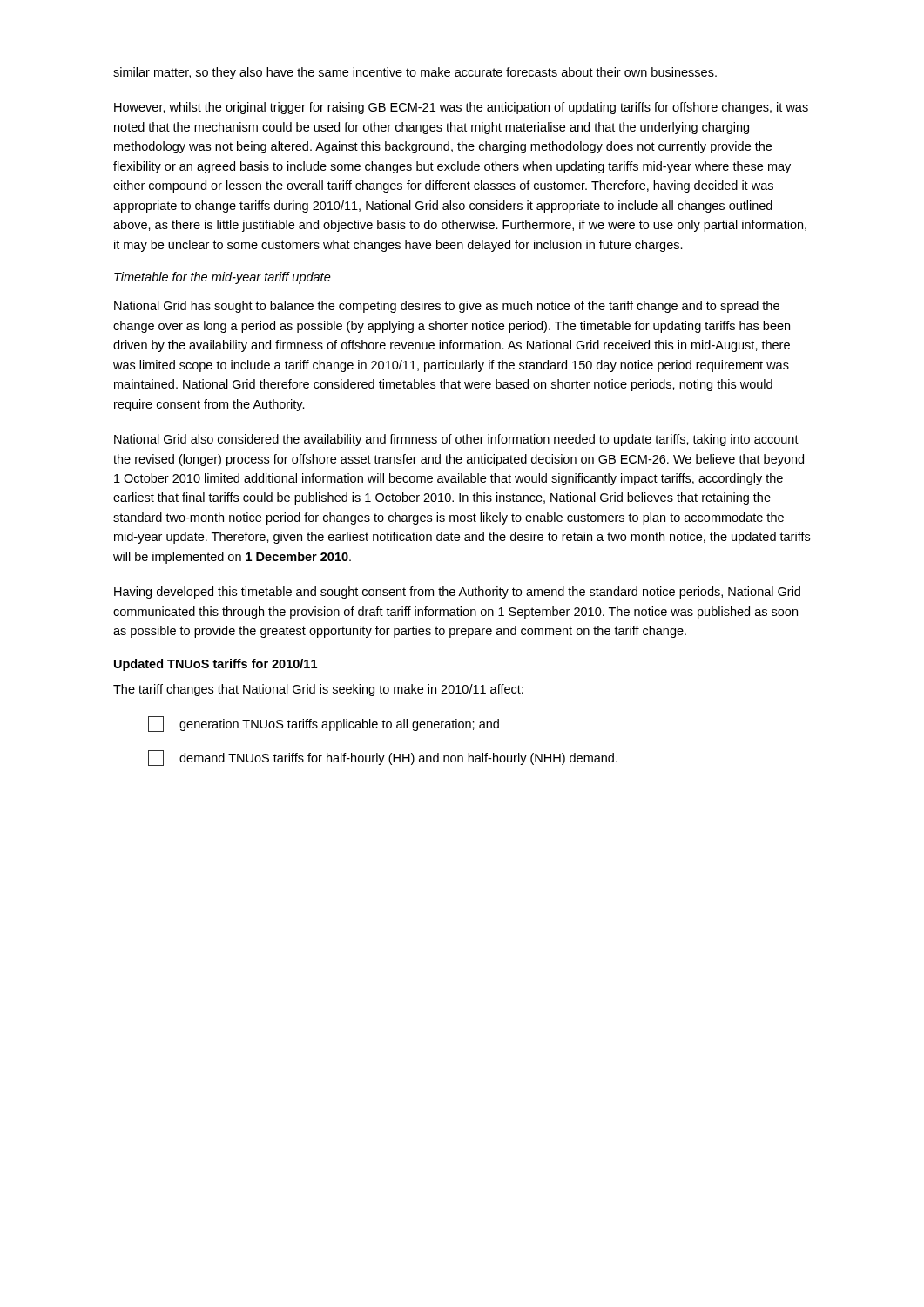The width and height of the screenshot is (924, 1307).
Task: Locate the text block that says "similar matter, so they also have the"
Action: [x=415, y=72]
